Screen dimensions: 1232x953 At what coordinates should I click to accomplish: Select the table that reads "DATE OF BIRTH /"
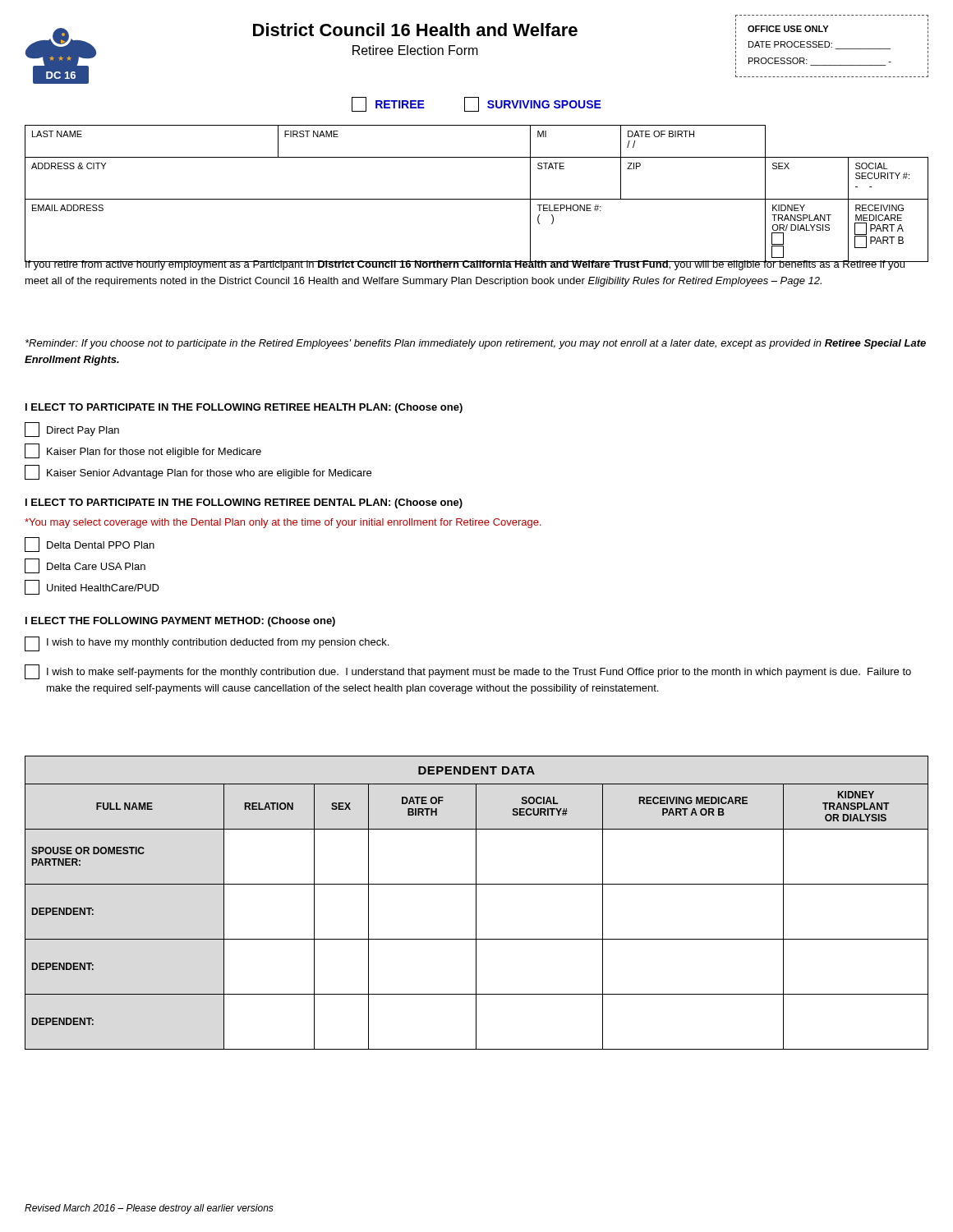click(476, 193)
